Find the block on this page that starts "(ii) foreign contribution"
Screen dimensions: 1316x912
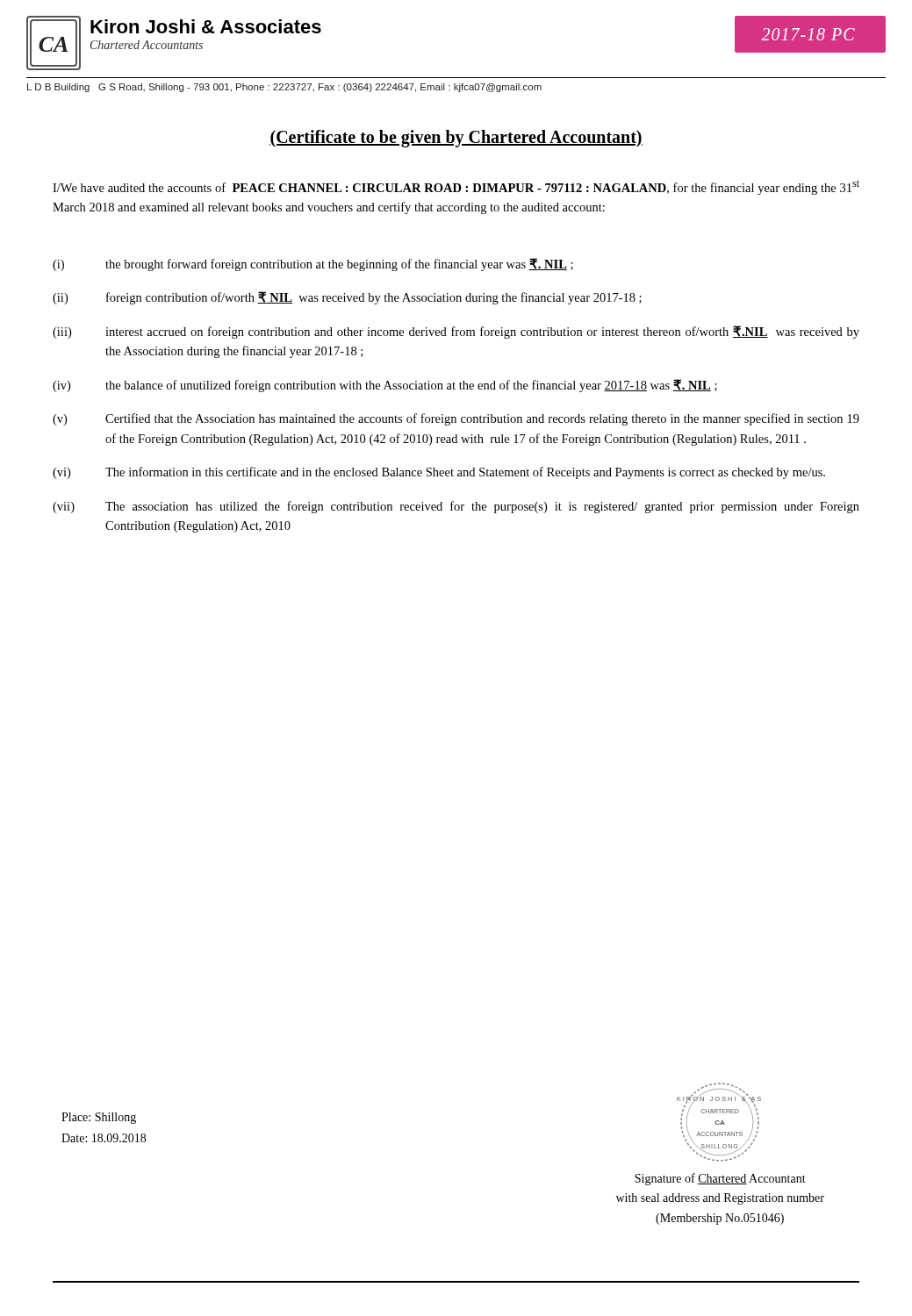coord(456,298)
